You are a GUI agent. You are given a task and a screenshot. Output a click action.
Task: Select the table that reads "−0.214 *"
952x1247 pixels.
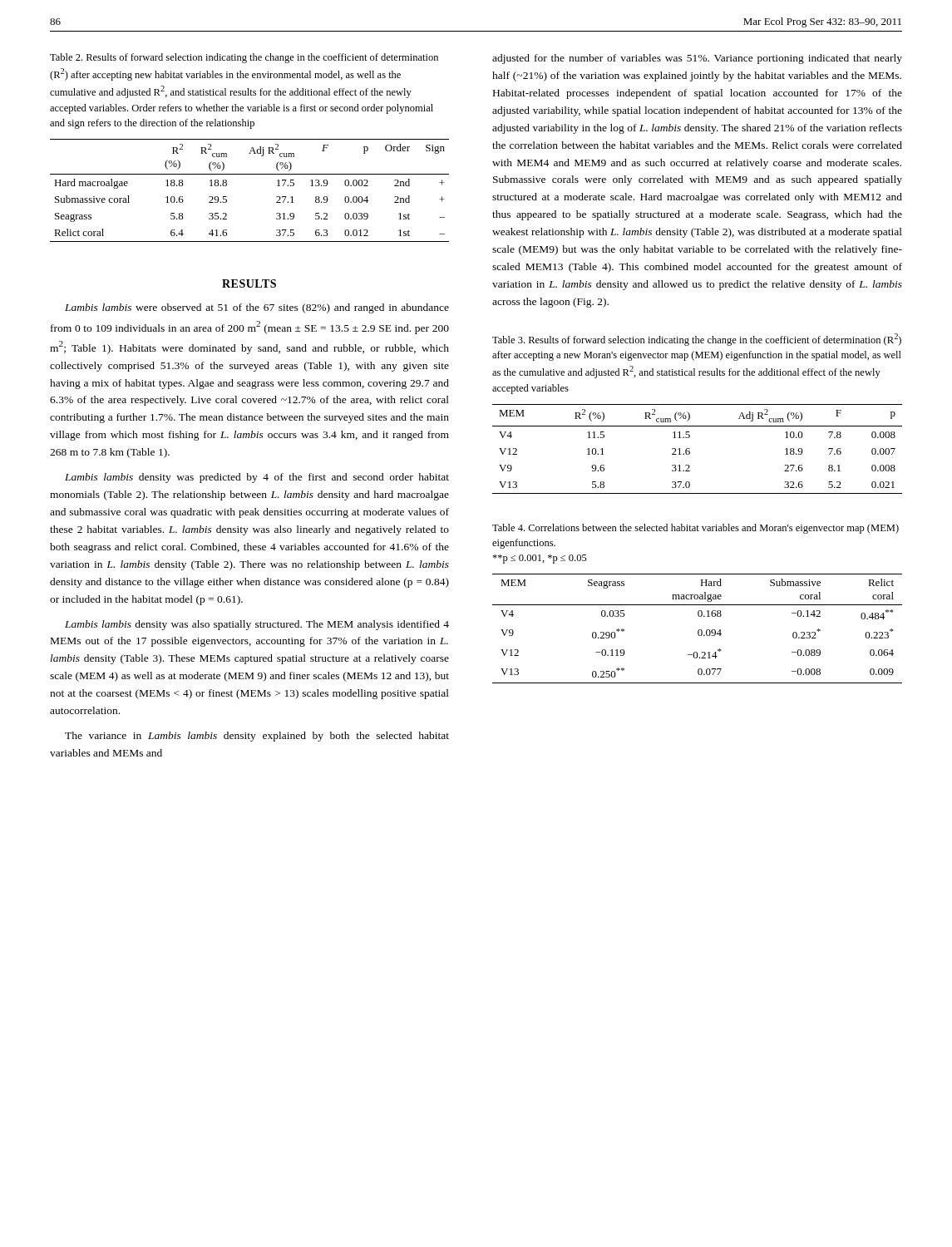697,629
